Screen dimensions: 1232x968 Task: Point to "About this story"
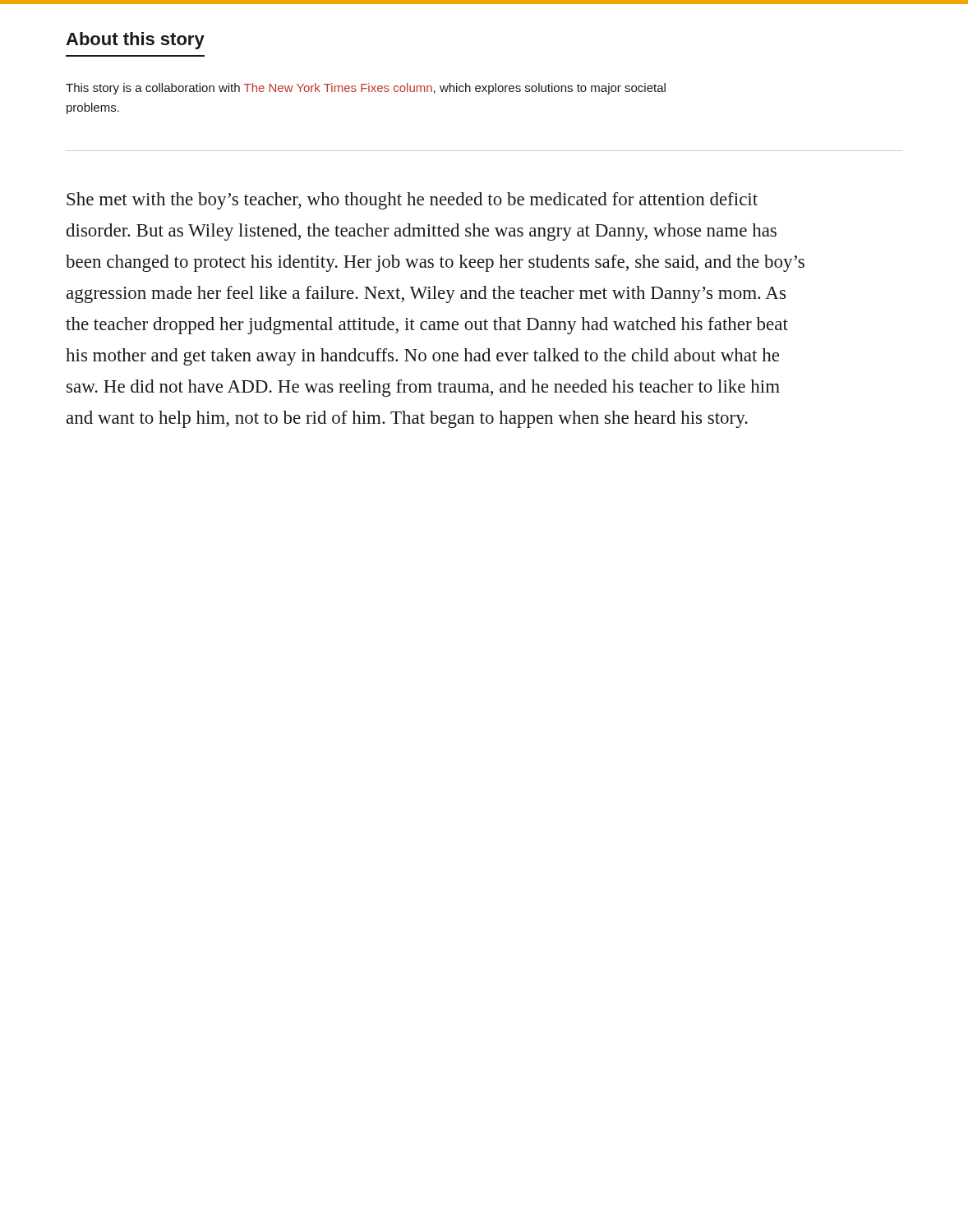point(135,43)
